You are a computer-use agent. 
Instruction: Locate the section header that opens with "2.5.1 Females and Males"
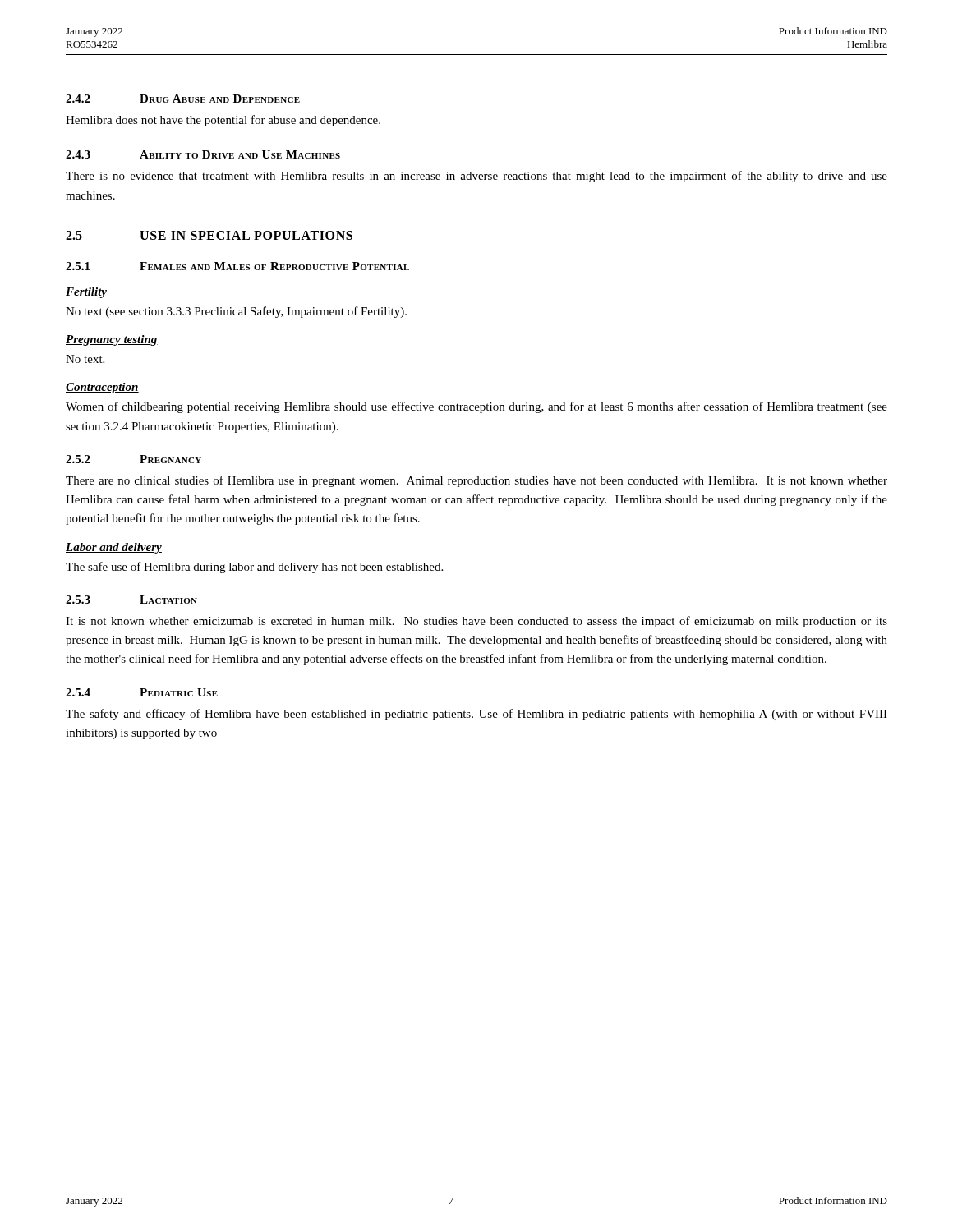click(x=238, y=266)
